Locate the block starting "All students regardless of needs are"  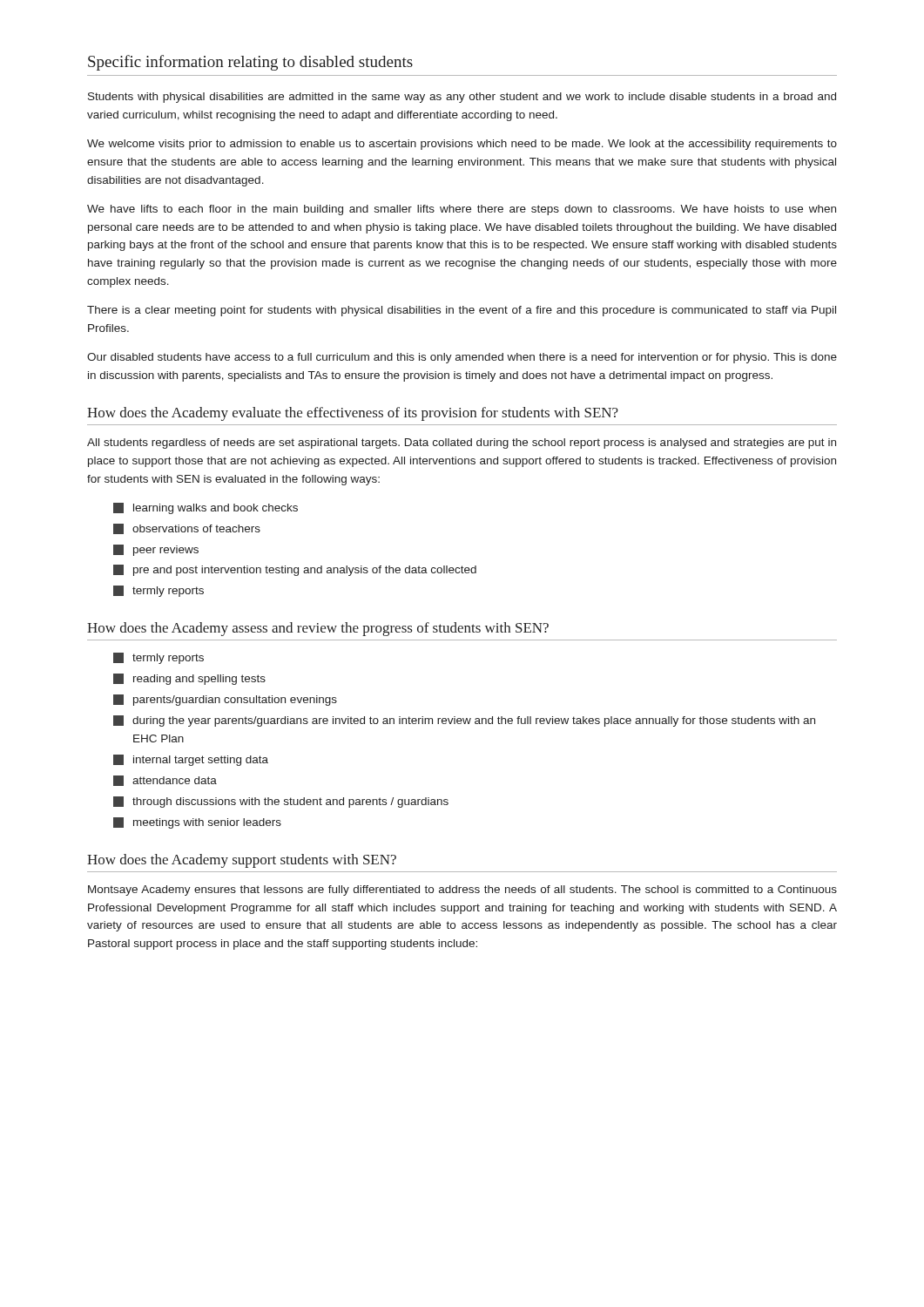tap(462, 460)
